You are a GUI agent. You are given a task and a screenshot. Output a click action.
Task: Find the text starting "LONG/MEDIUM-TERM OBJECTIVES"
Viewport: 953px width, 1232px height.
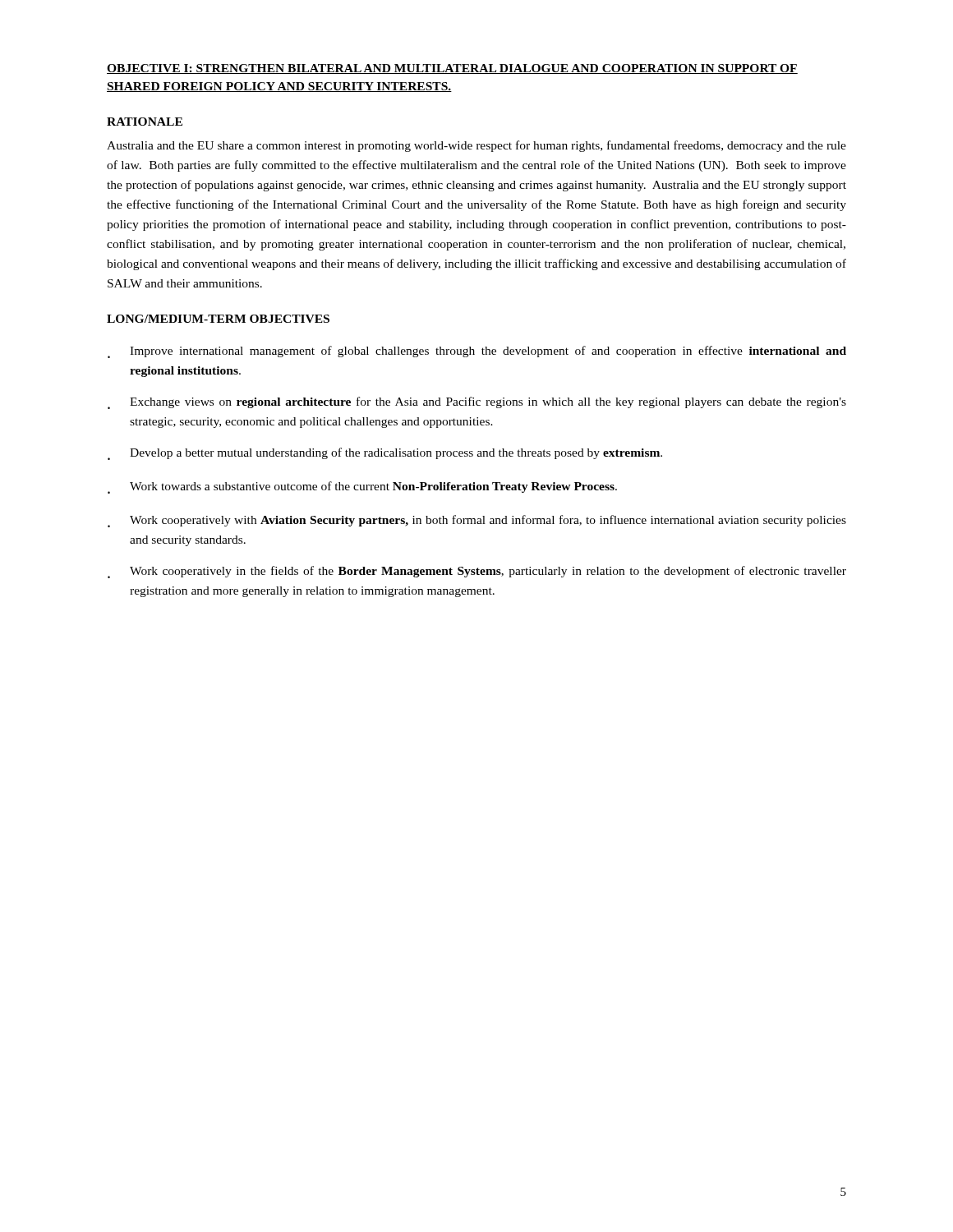(218, 318)
